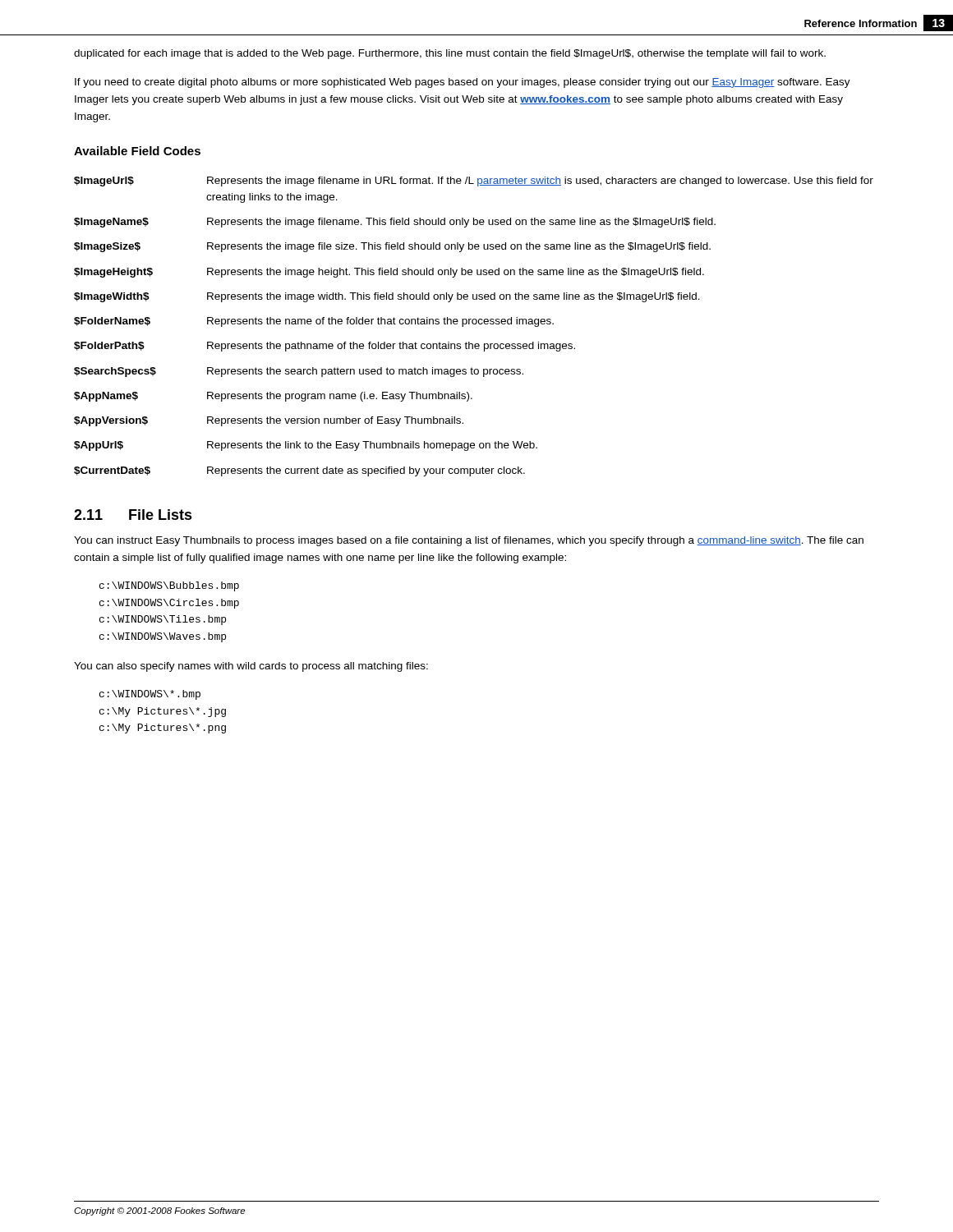This screenshot has width=953, height=1232.
Task: Point to the block beginning "$ImageHeight$ Represents the image height. This field should"
Action: 476,273
